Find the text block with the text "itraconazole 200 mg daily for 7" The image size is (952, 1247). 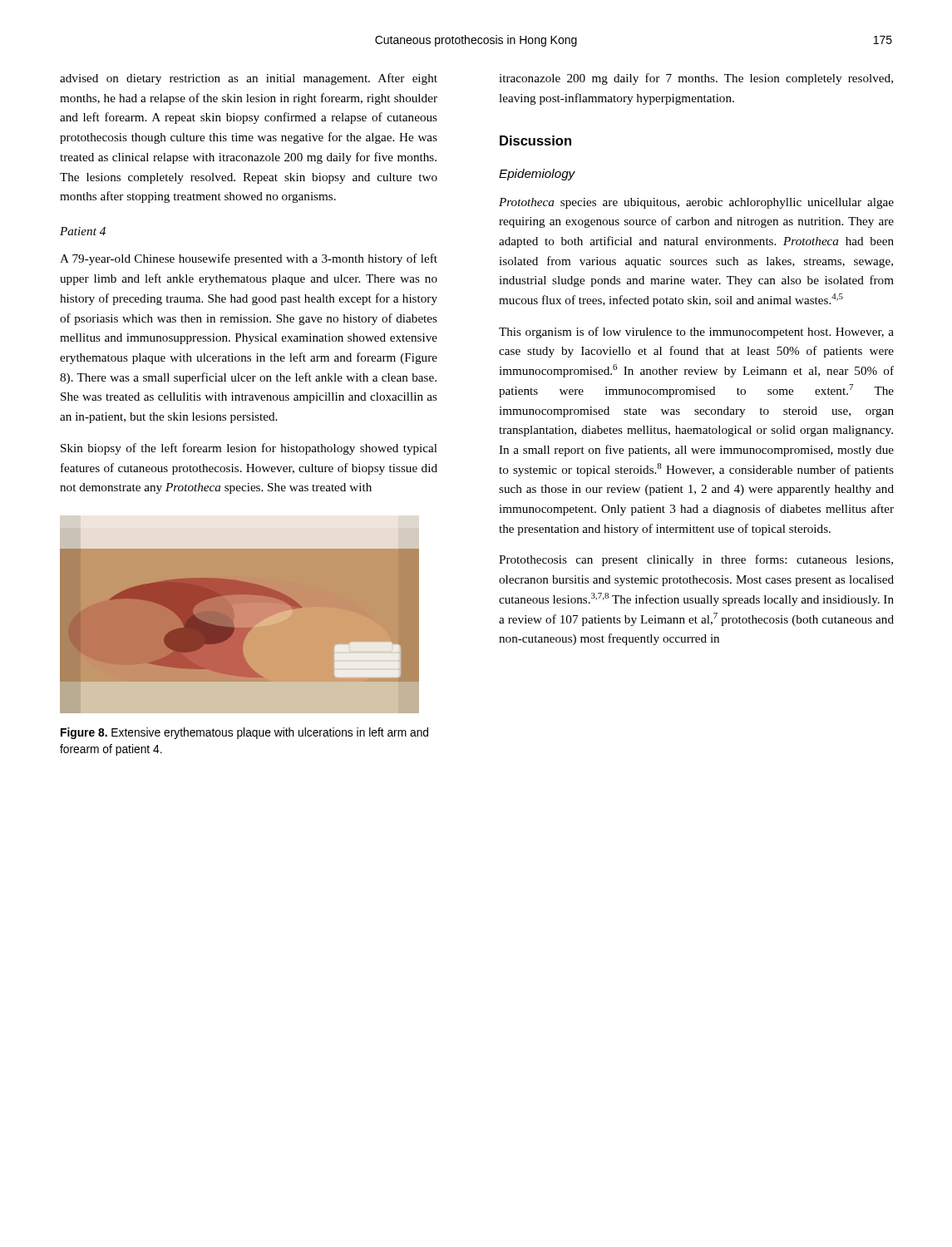click(x=696, y=88)
